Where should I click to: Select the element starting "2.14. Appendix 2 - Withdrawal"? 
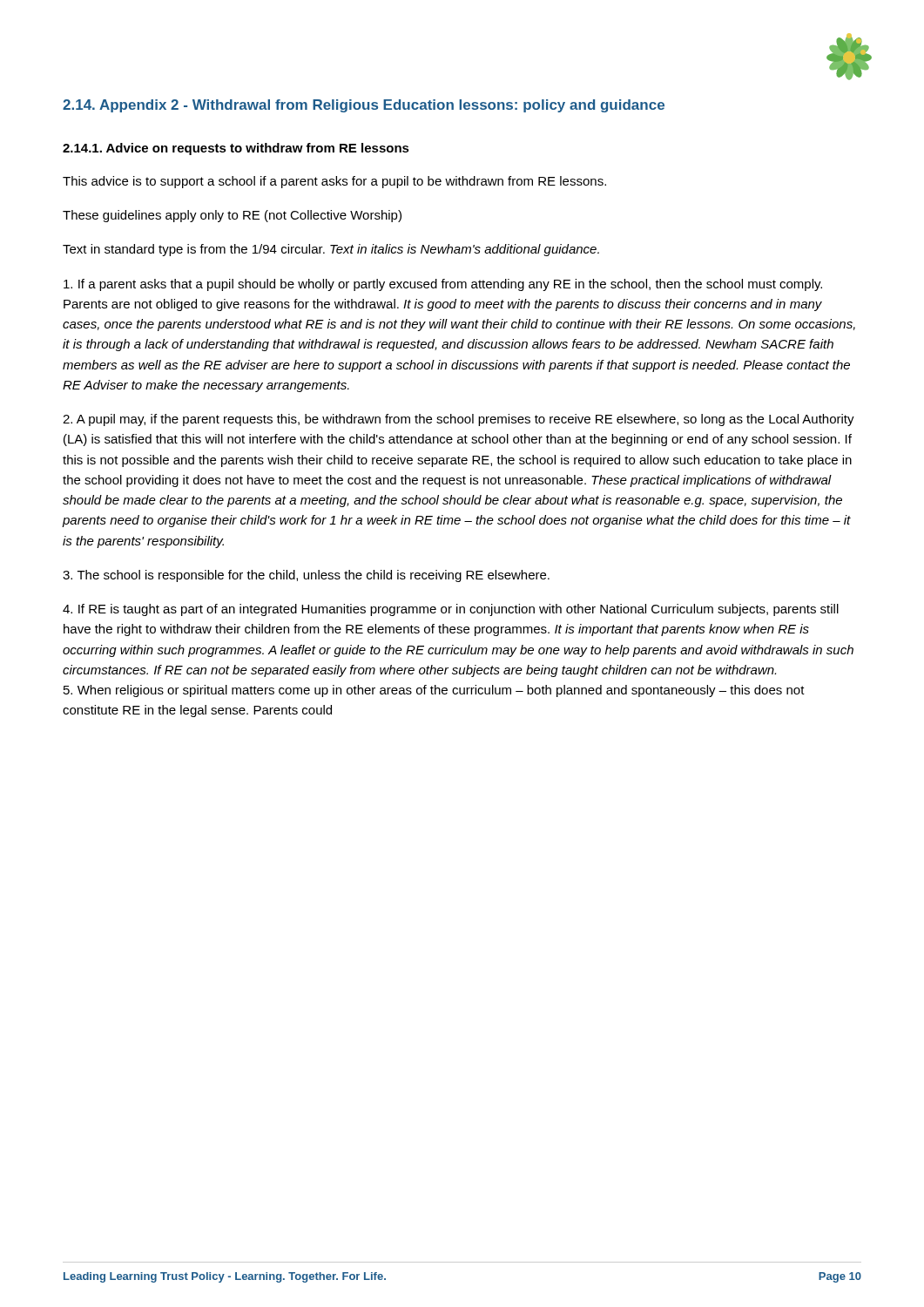click(x=364, y=105)
